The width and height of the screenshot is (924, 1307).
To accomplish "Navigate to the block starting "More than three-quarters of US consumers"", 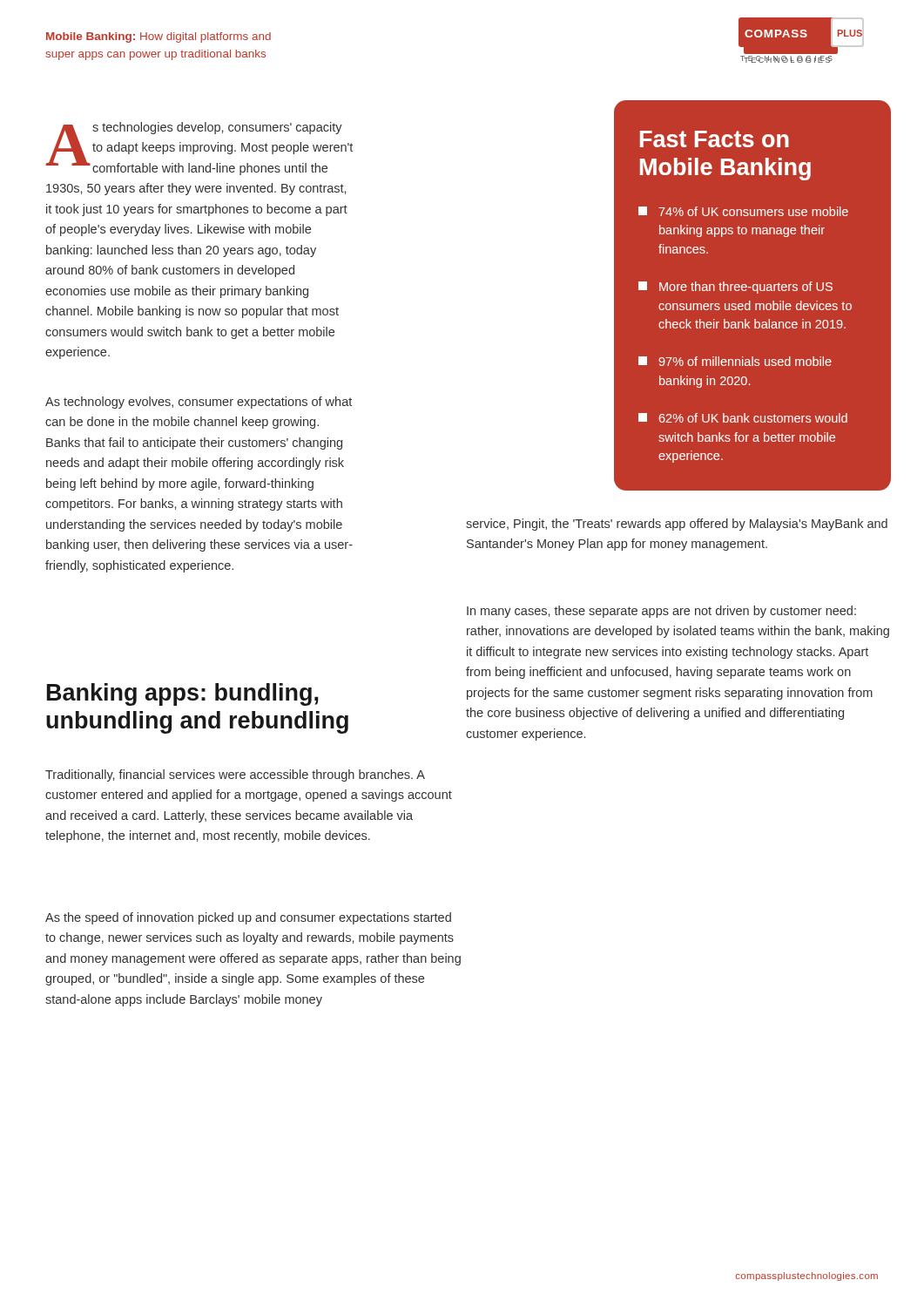I will (x=752, y=306).
